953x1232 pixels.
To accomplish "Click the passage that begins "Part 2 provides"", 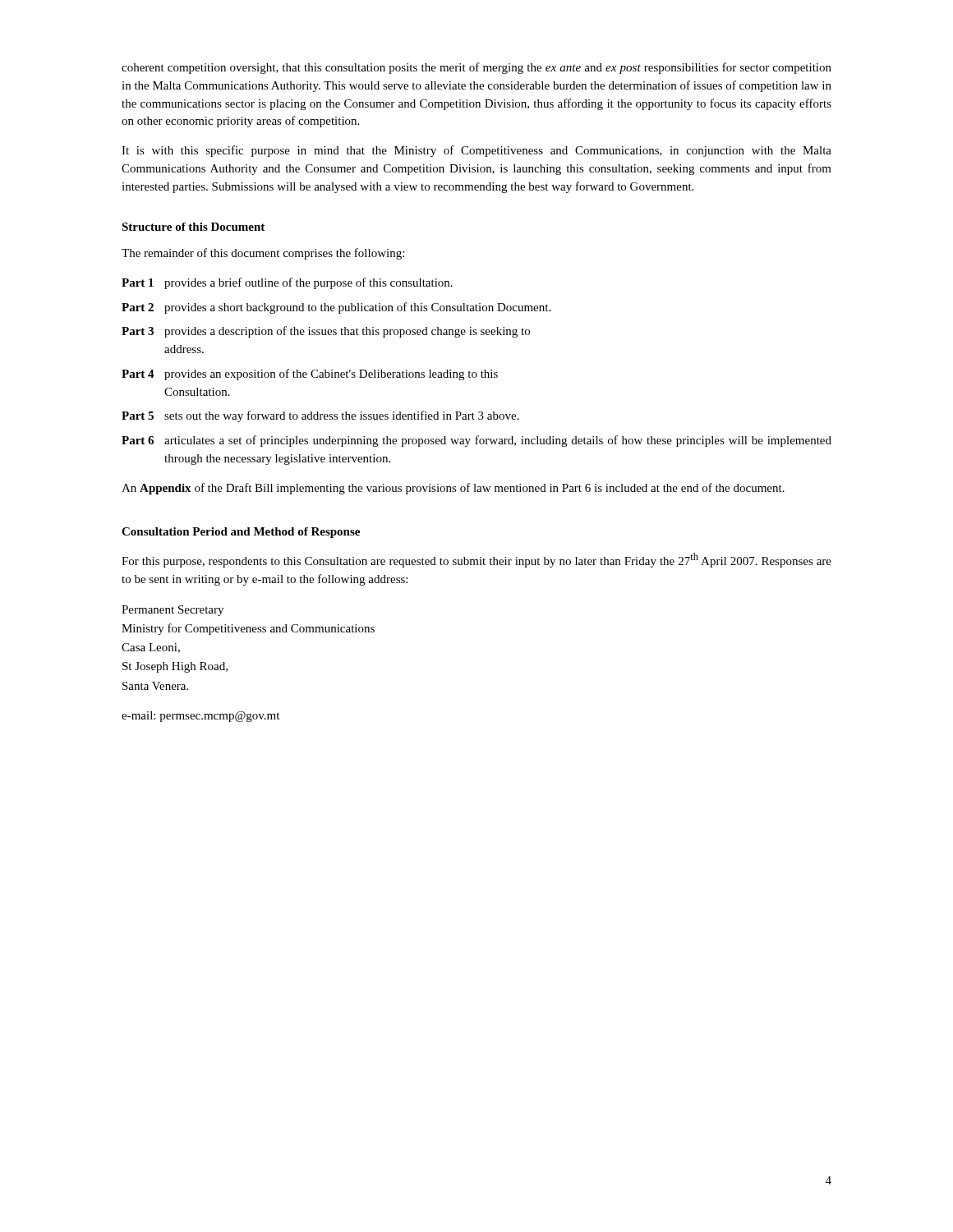I will point(476,307).
